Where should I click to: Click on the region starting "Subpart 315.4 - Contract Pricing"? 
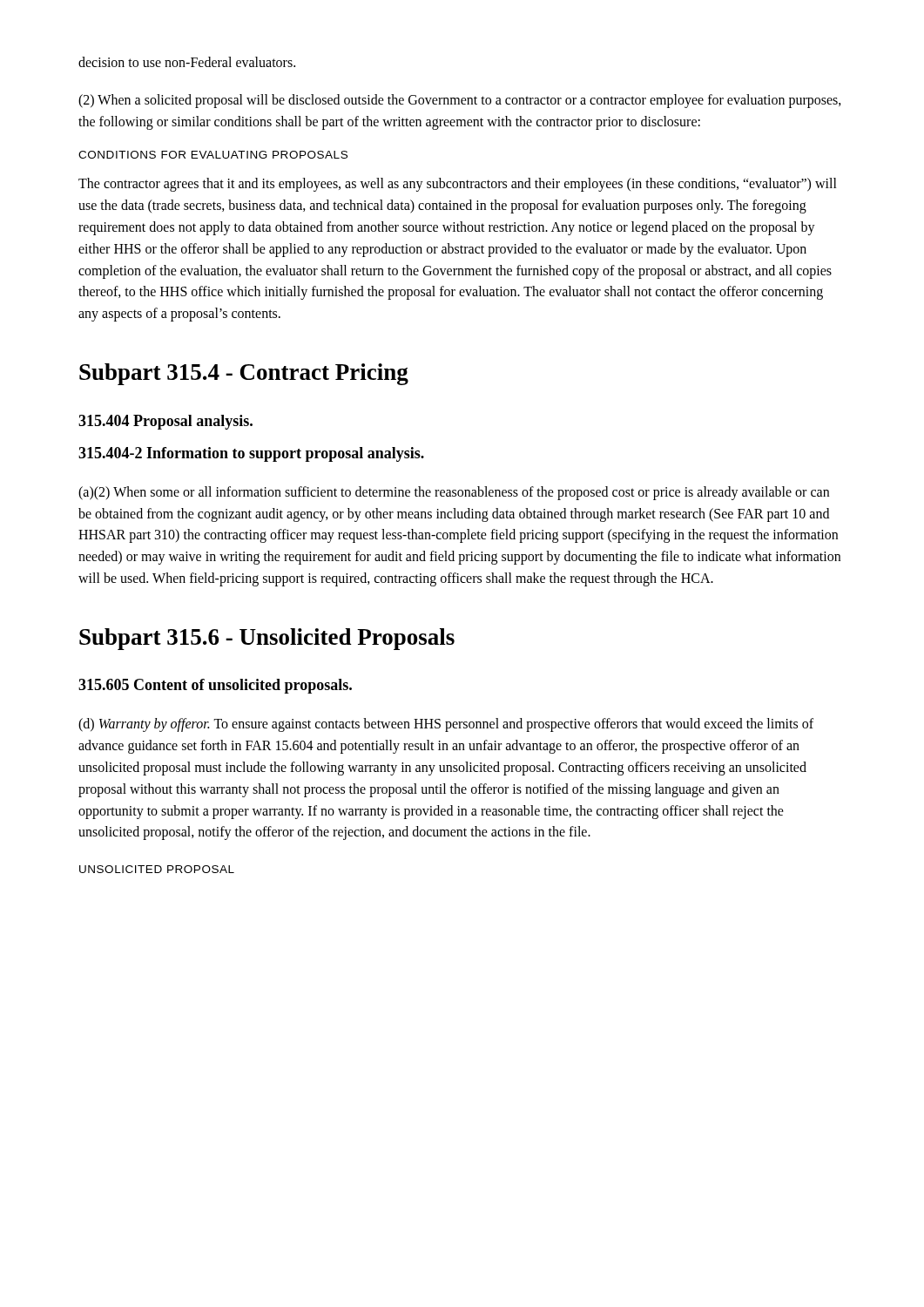[243, 372]
